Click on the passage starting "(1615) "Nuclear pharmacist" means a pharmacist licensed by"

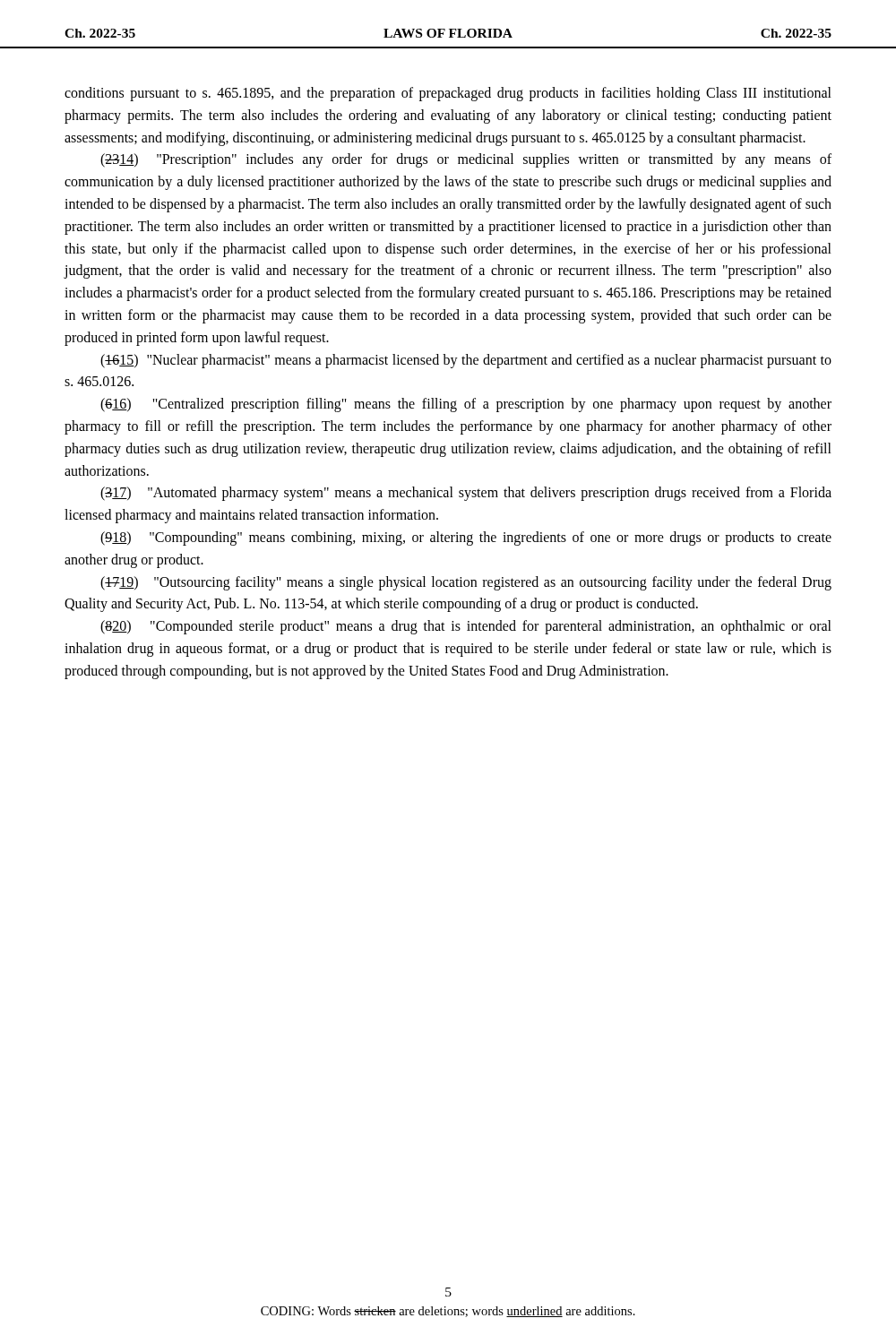[x=448, y=370]
